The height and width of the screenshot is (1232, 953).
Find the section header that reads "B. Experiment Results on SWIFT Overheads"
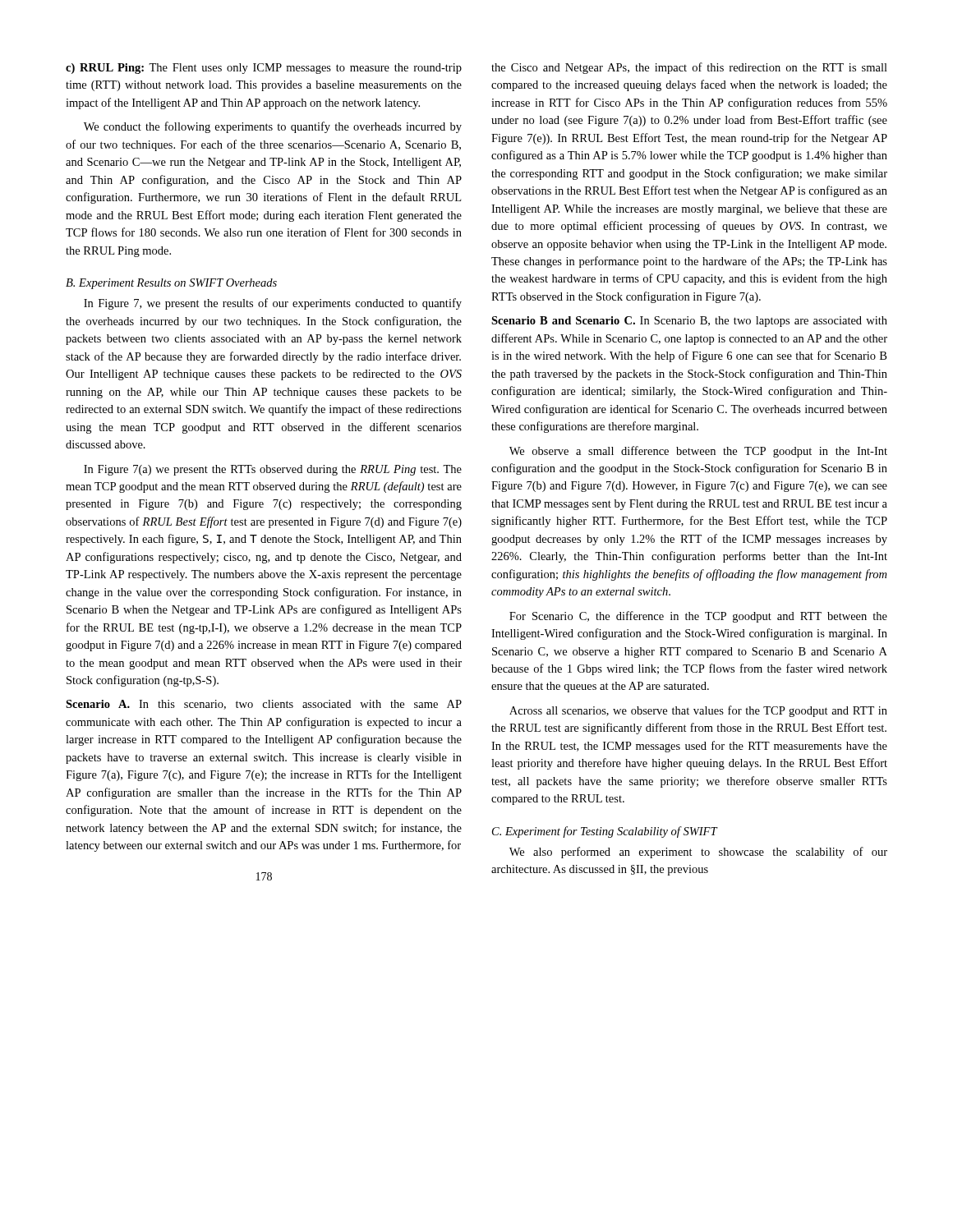click(x=264, y=283)
